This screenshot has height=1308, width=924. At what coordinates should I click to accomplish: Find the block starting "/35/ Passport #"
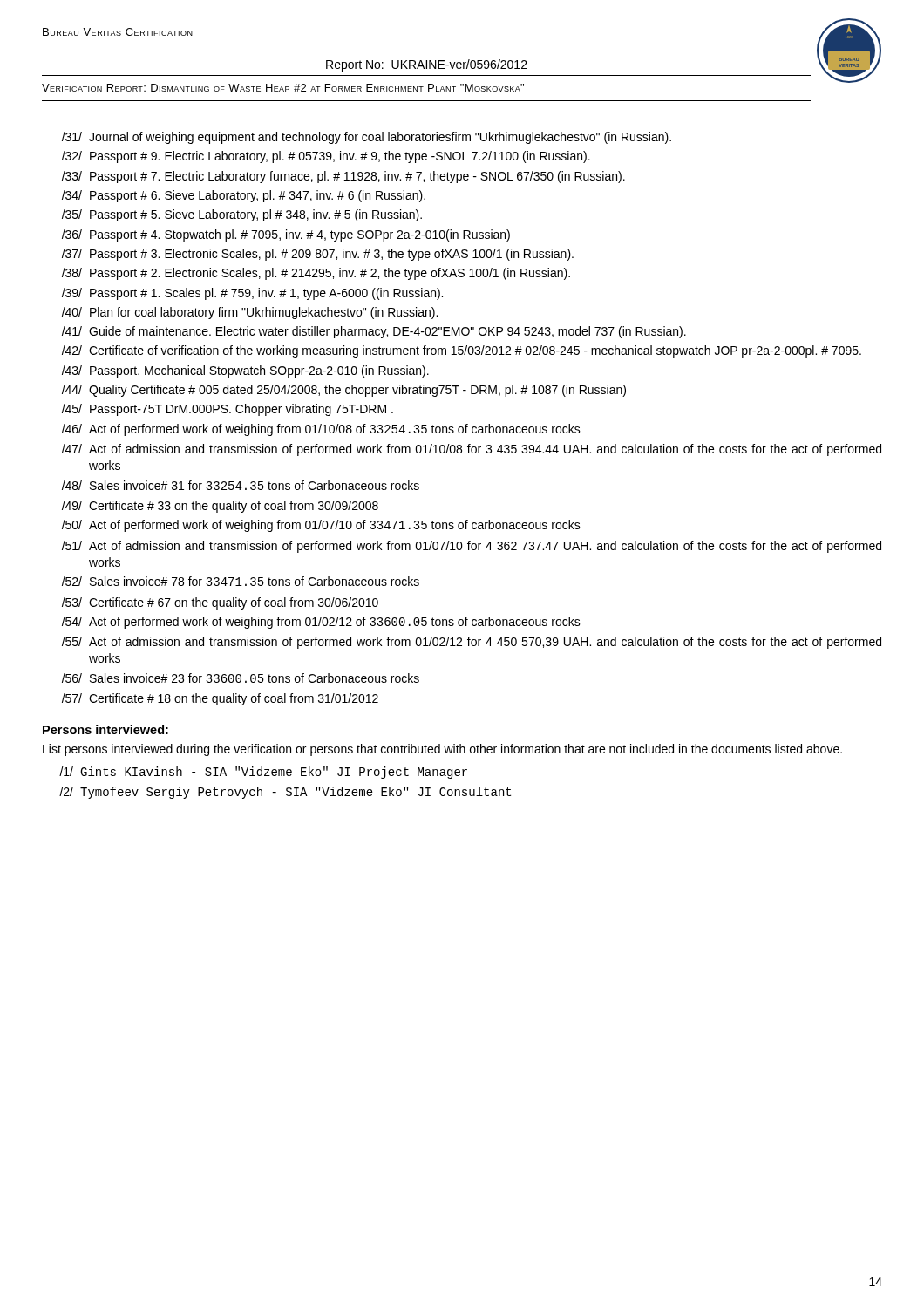point(242,215)
